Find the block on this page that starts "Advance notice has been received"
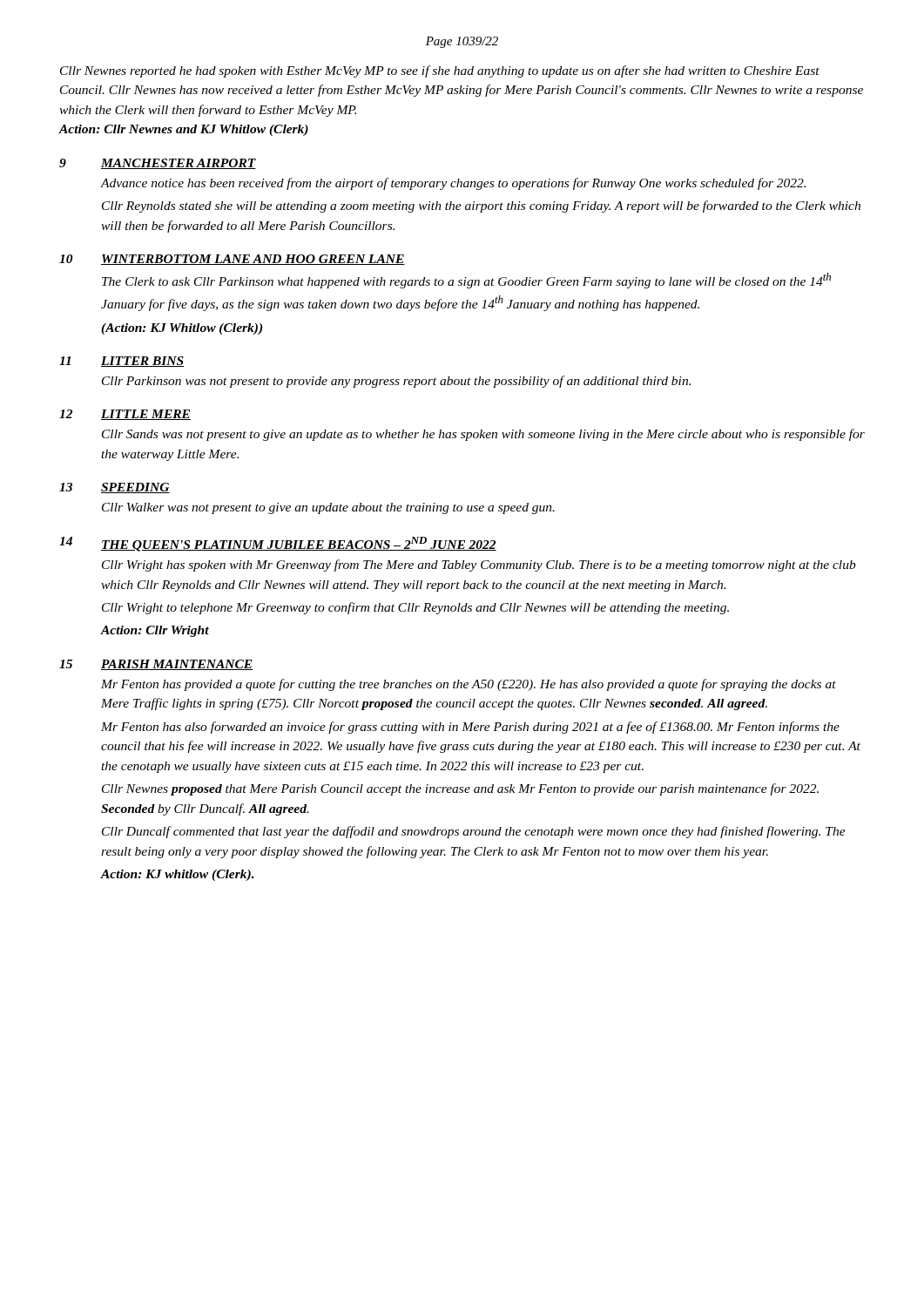 (x=483, y=204)
